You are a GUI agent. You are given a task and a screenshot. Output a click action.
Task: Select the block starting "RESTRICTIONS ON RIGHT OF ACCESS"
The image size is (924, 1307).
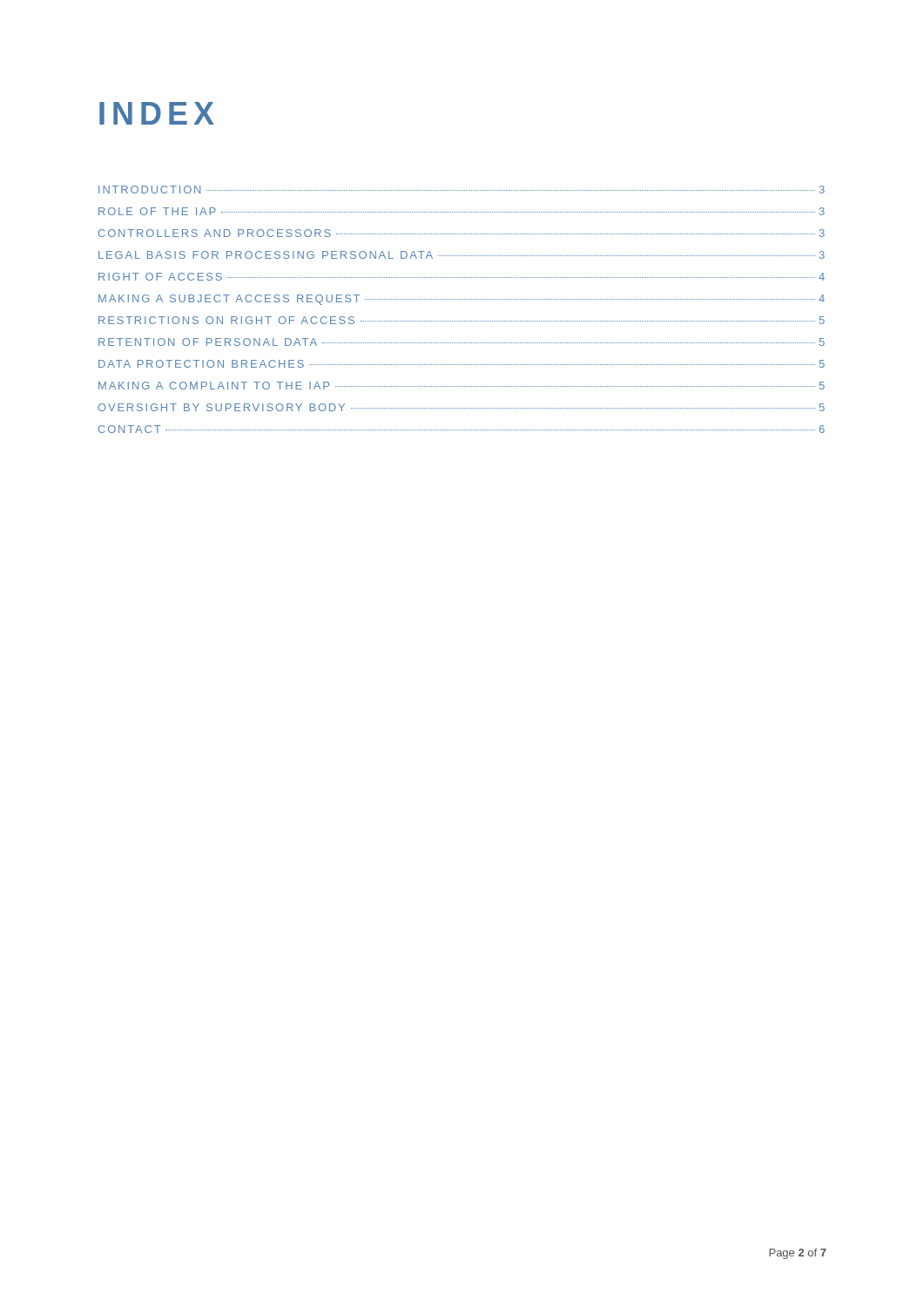click(x=462, y=320)
